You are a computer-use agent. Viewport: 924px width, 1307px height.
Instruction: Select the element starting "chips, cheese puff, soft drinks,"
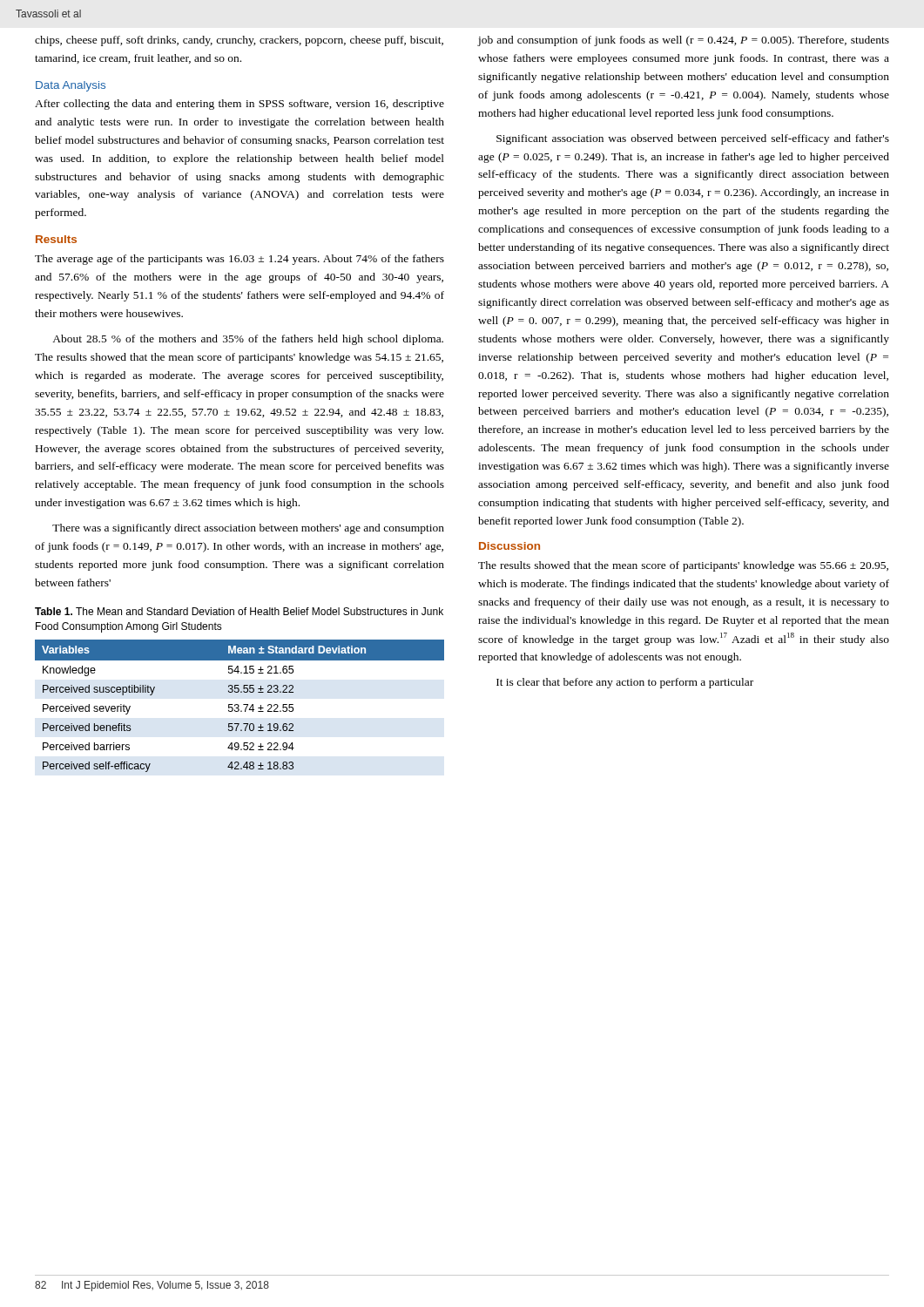[240, 50]
